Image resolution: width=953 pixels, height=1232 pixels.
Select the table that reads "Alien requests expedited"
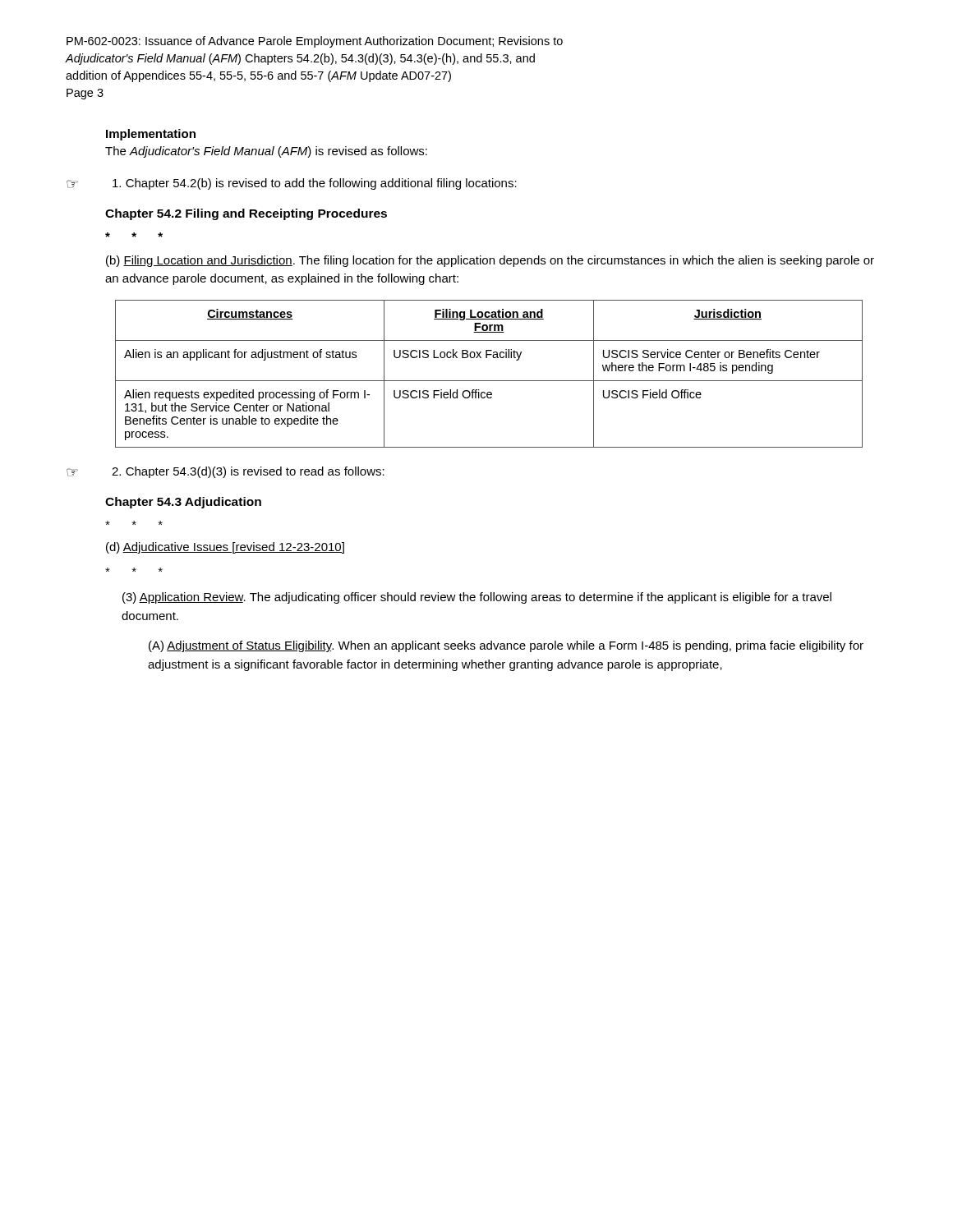click(489, 373)
